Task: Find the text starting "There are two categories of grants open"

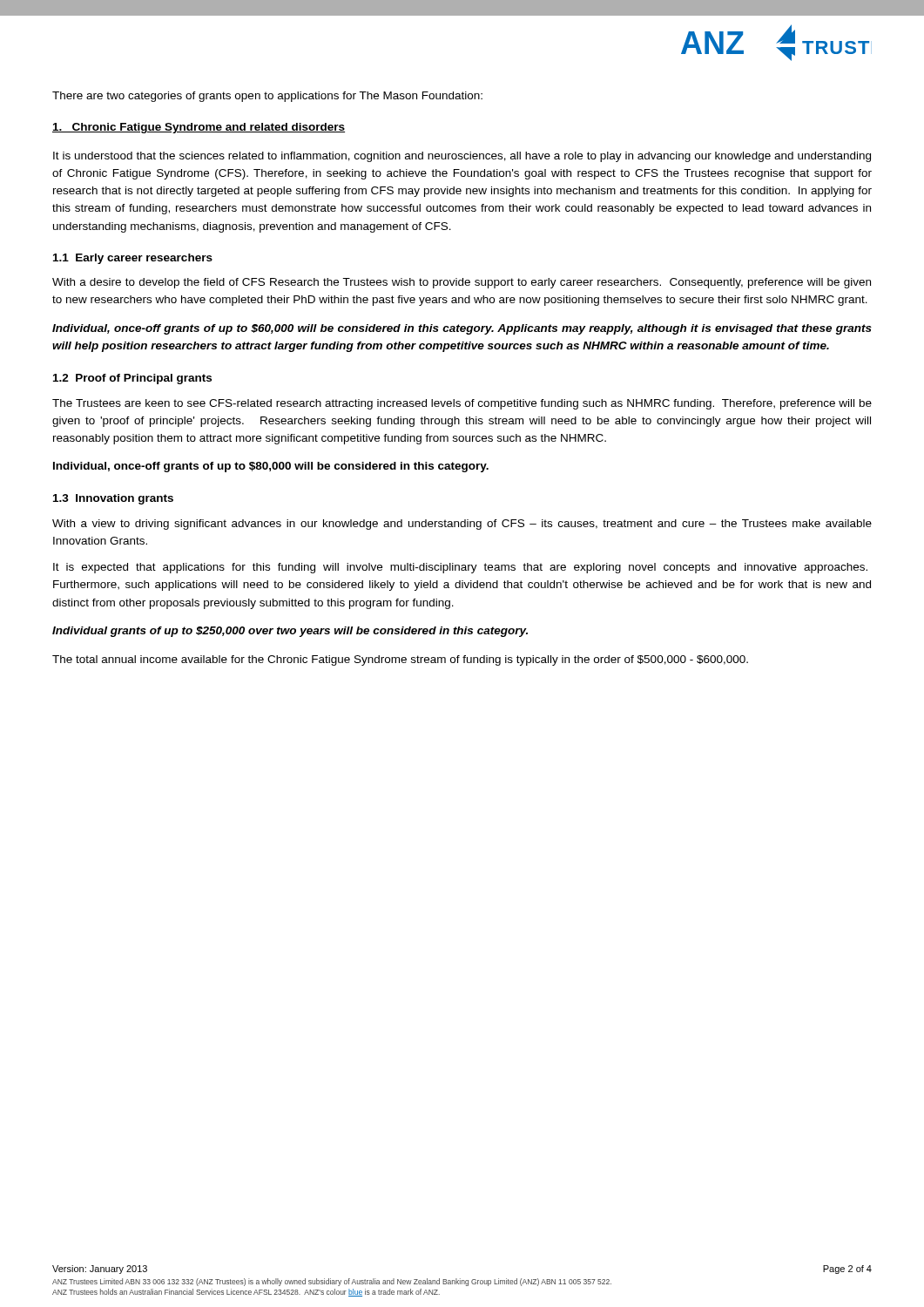Action: (x=462, y=96)
